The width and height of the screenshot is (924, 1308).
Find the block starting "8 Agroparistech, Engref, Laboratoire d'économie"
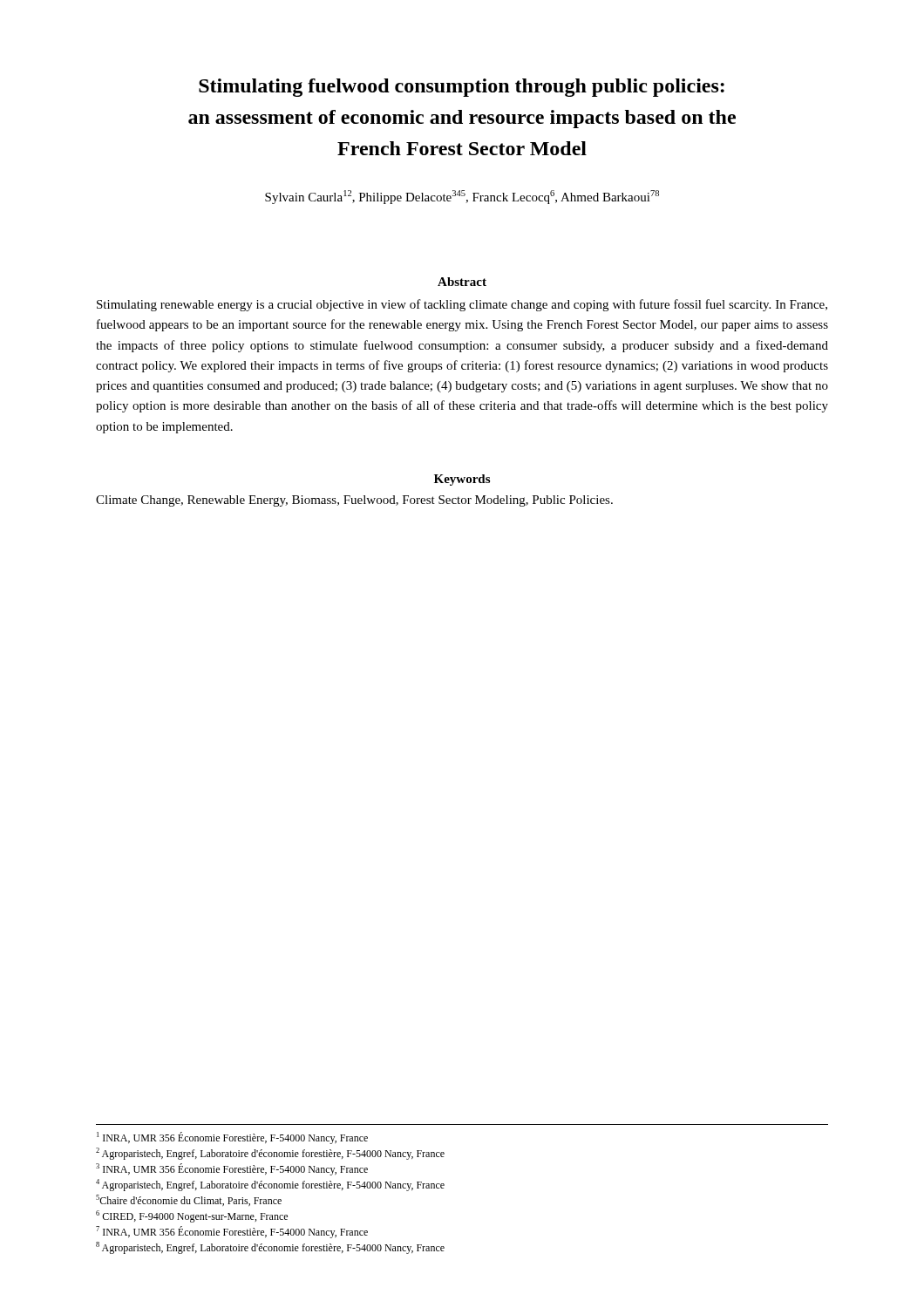[x=270, y=1247]
